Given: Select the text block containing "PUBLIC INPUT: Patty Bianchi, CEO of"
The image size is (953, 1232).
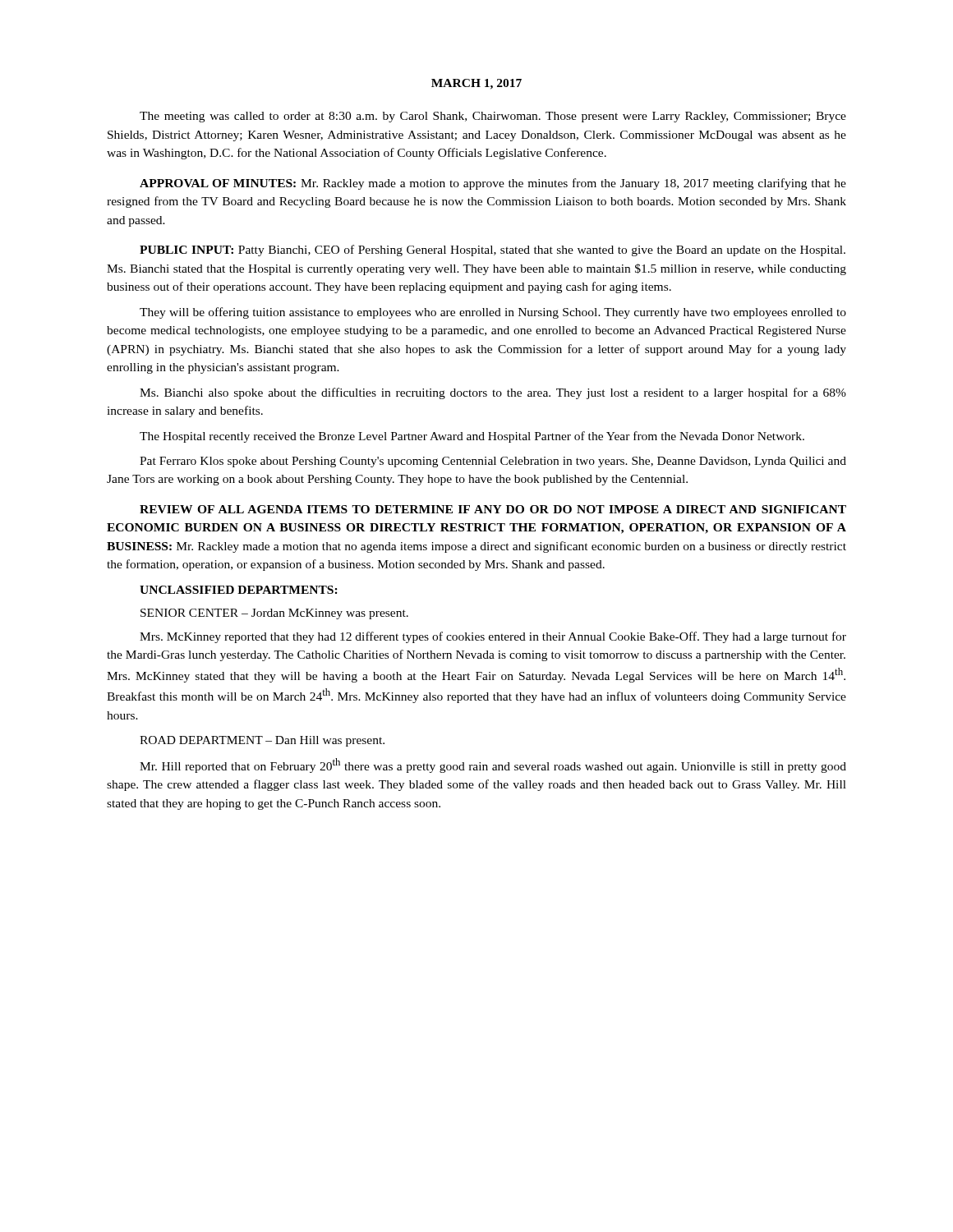Looking at the screenshot, I should (476, 268).
